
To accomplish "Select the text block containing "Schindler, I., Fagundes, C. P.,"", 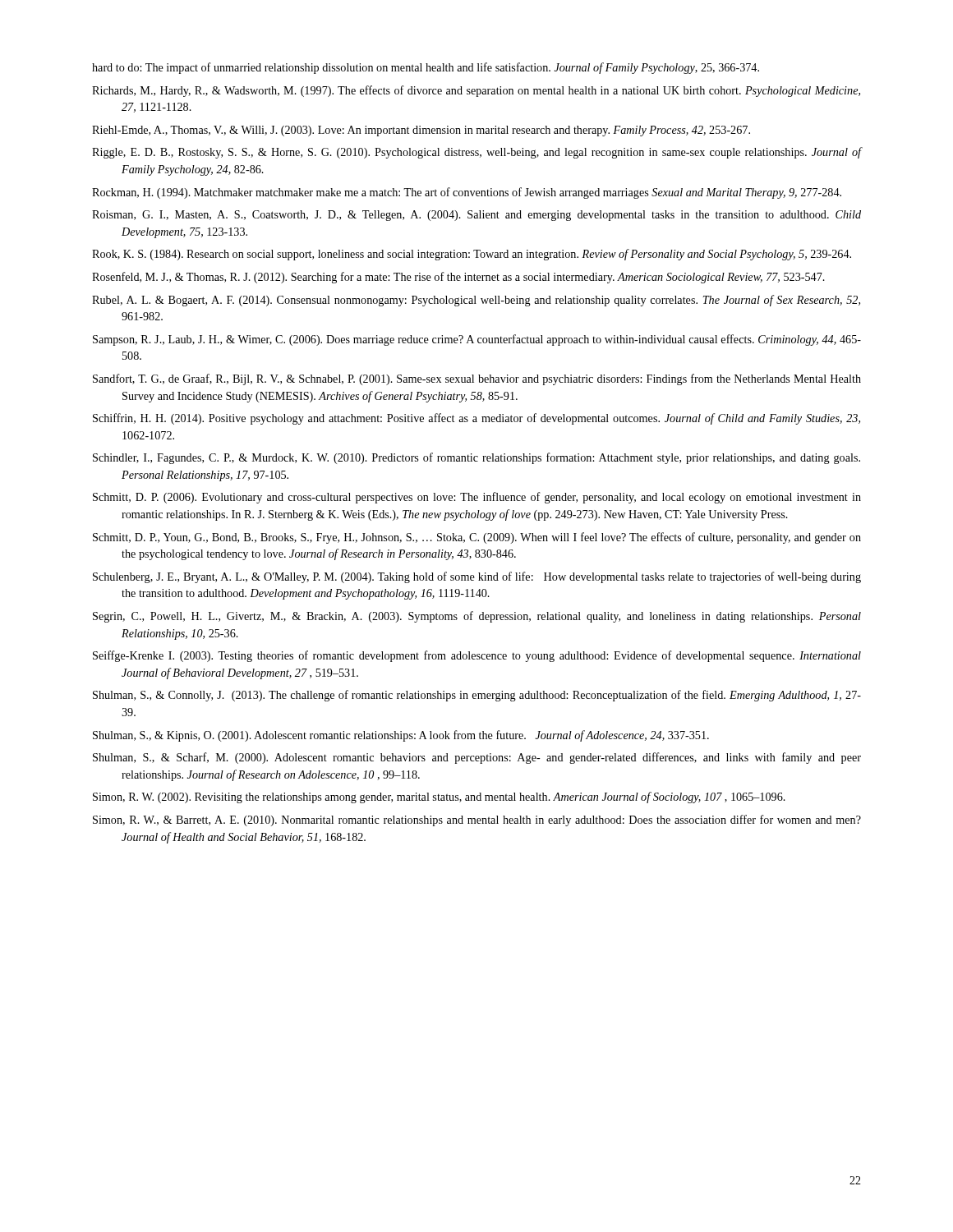I will (476, 466).
